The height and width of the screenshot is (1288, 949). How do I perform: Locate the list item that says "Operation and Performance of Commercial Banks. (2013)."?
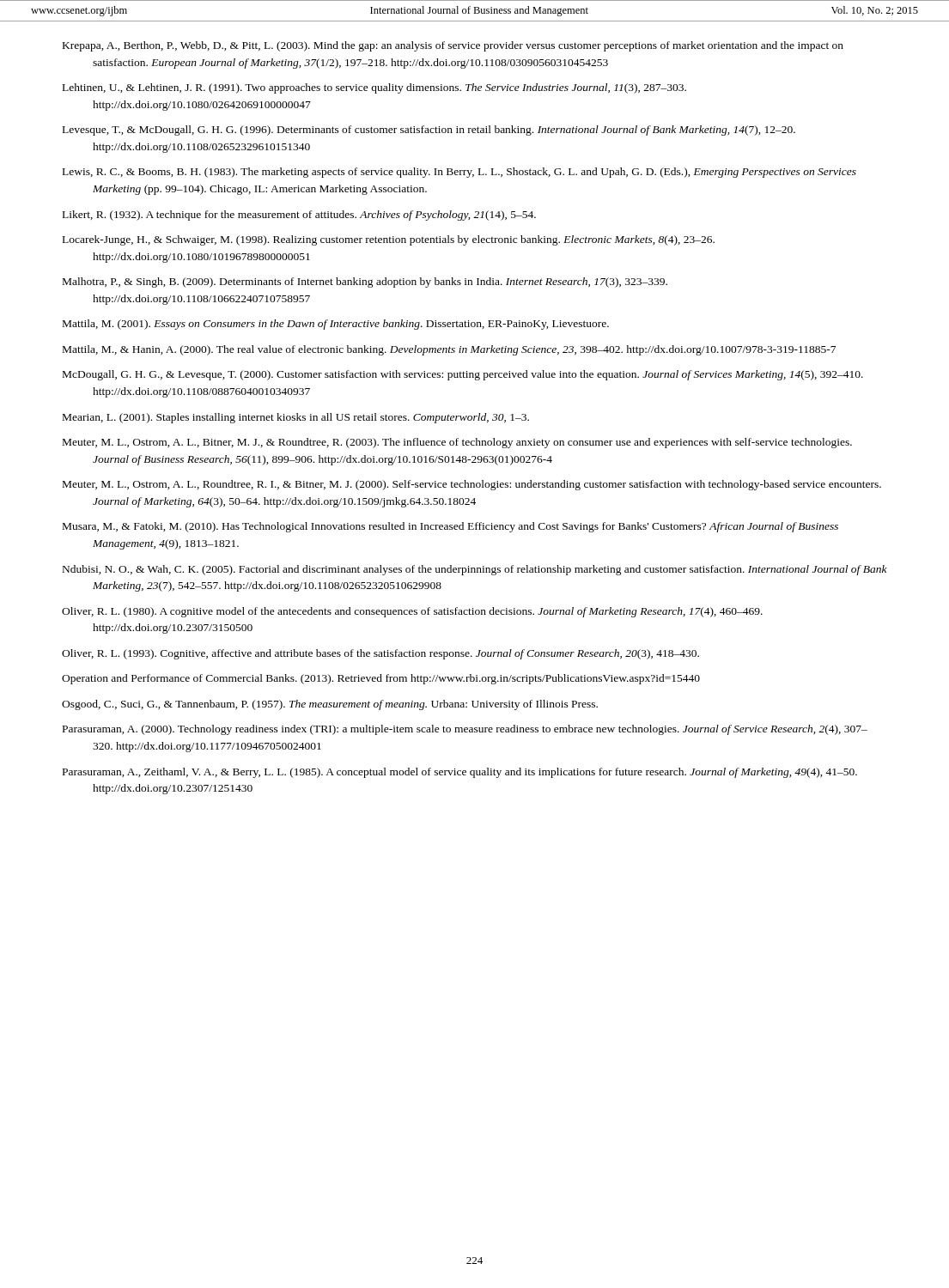coord(381,678)
